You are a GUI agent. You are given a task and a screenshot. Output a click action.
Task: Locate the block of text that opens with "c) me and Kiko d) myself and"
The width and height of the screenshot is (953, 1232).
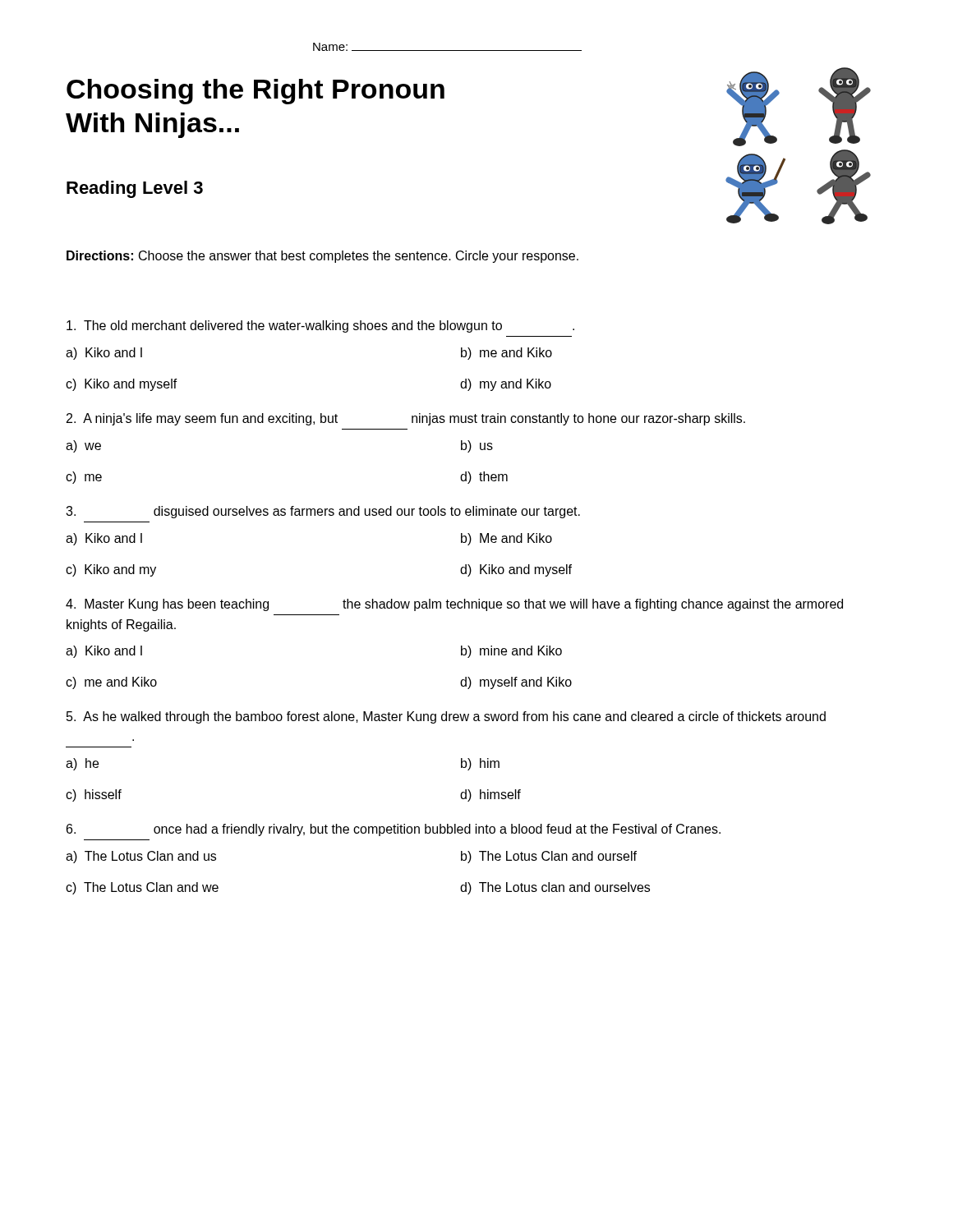coord(460,683)
